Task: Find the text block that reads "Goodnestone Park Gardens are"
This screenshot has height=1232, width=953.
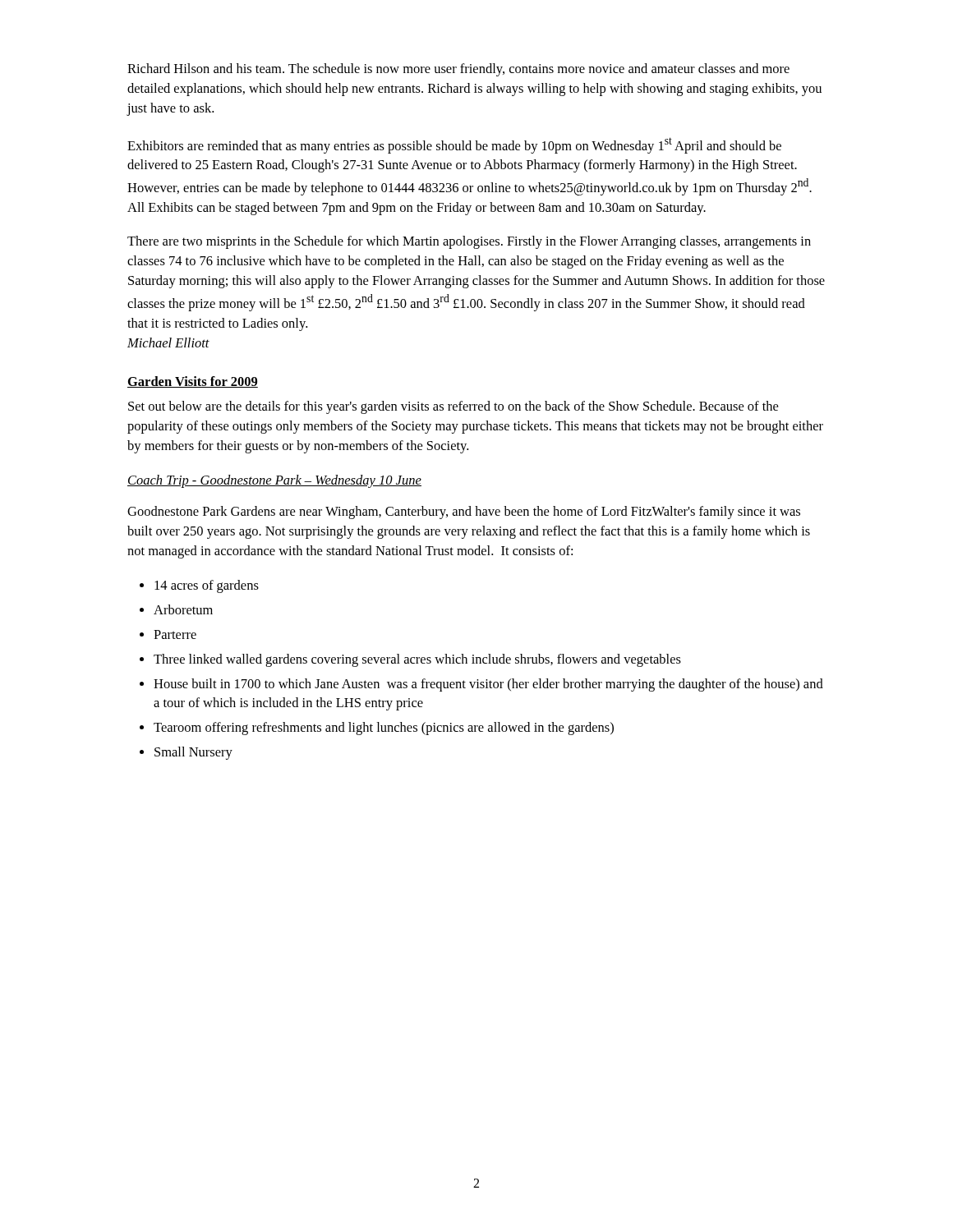Action: click(x=469, y=531)
